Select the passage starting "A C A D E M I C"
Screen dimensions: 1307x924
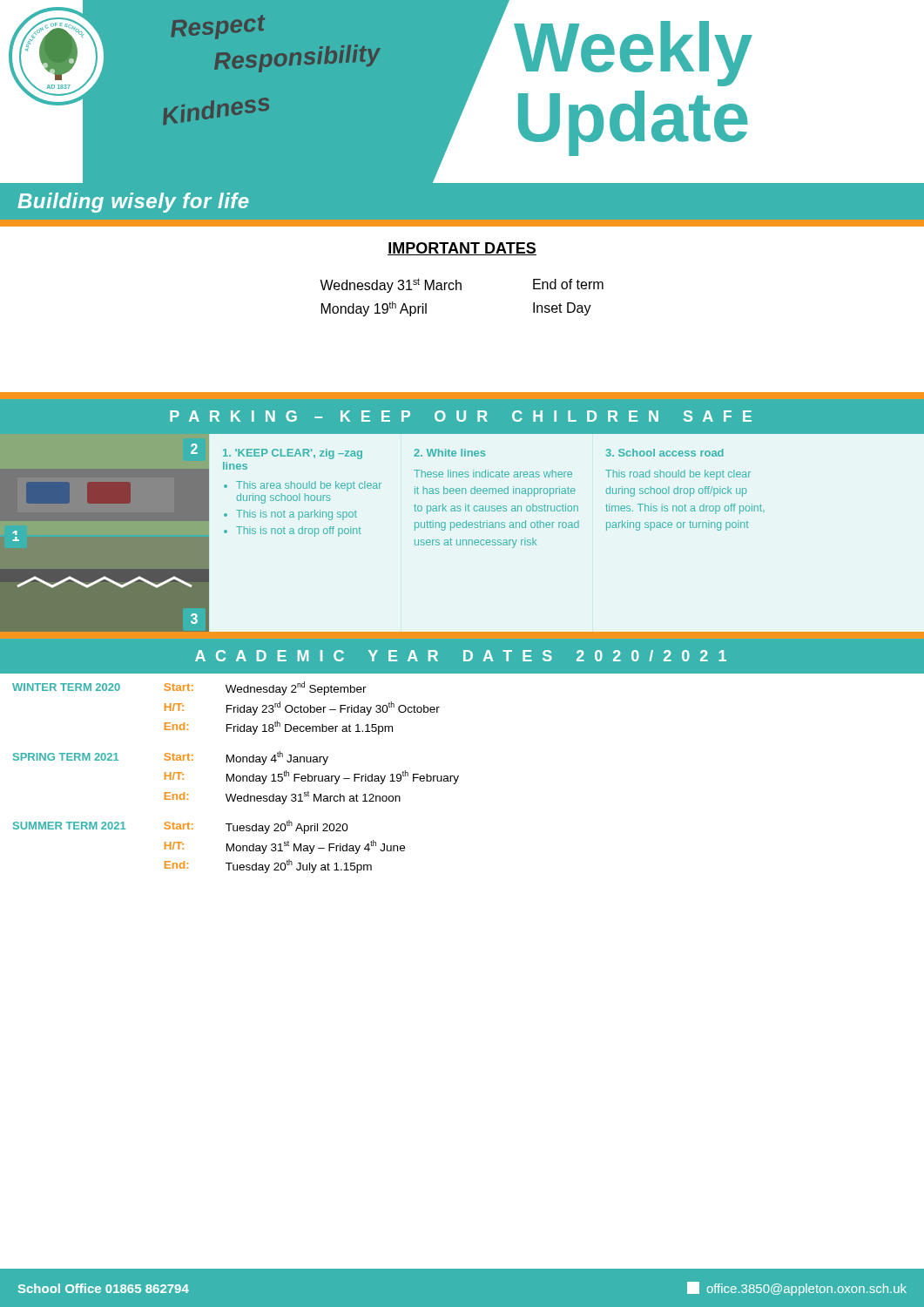pyautogui.click(x=462, y=656)
